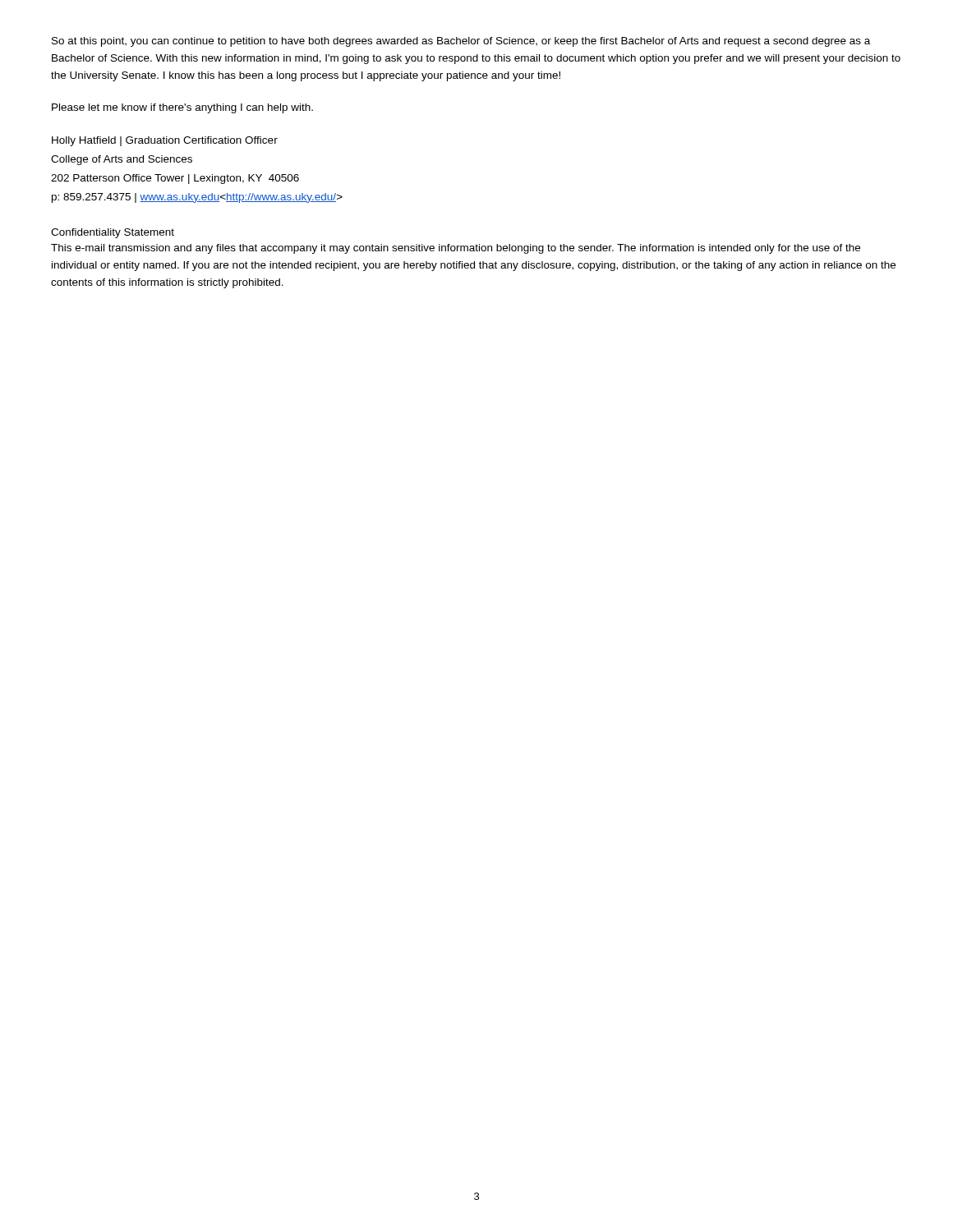Viewport: 953px width, 1232px height.
Task: Click a section header
Action: coord(113,232)
